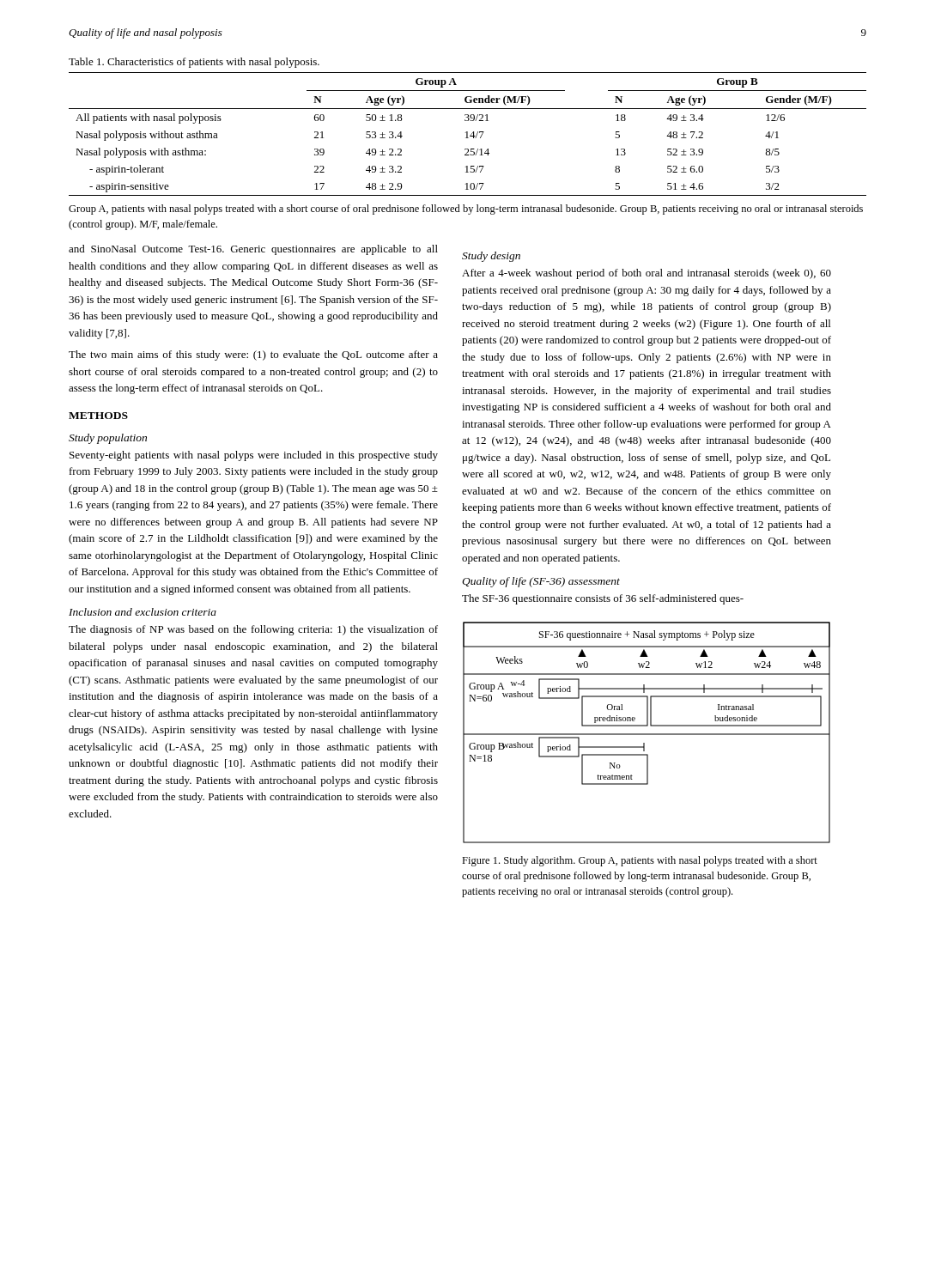Navigate to the passage starting "and SinoNasal Outcome Test-16. Generic"
The image size is (935, 1288).
point(253,291)
